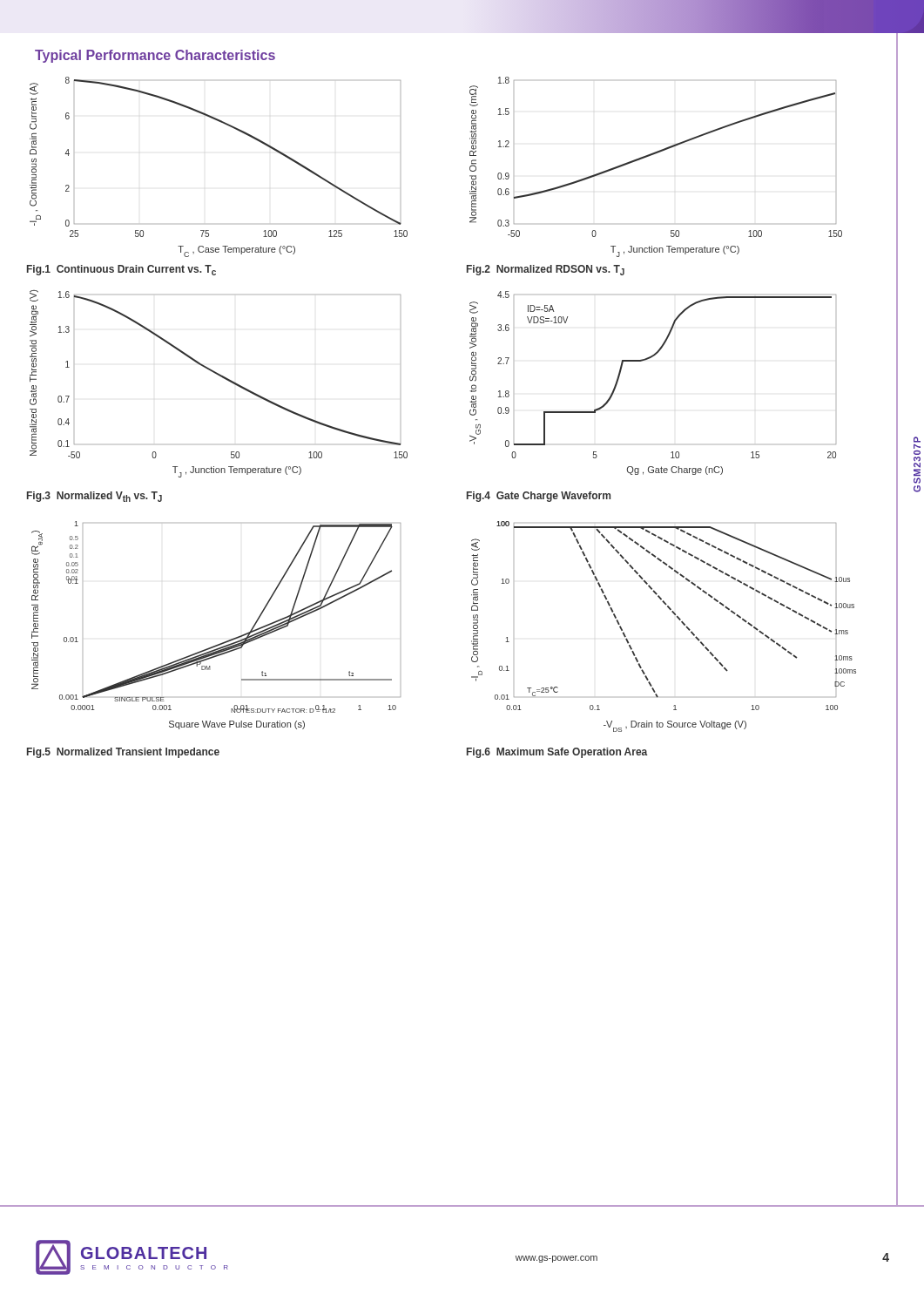Select the text starting "Fig.6 Maximum Safe Operation Area"

[x=557, y=752]
